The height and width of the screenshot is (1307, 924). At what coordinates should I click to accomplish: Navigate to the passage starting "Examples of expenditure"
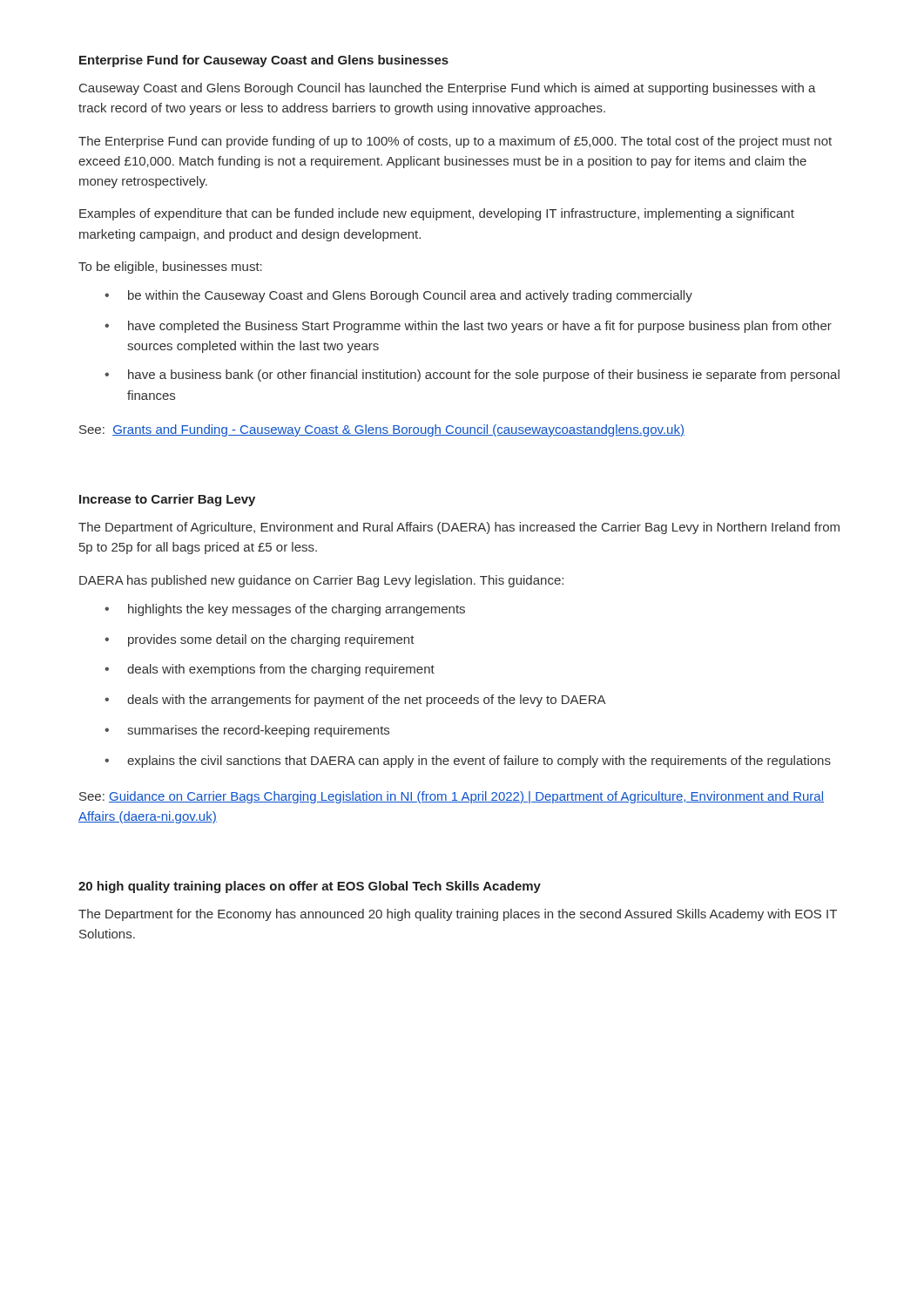[436, 223]
